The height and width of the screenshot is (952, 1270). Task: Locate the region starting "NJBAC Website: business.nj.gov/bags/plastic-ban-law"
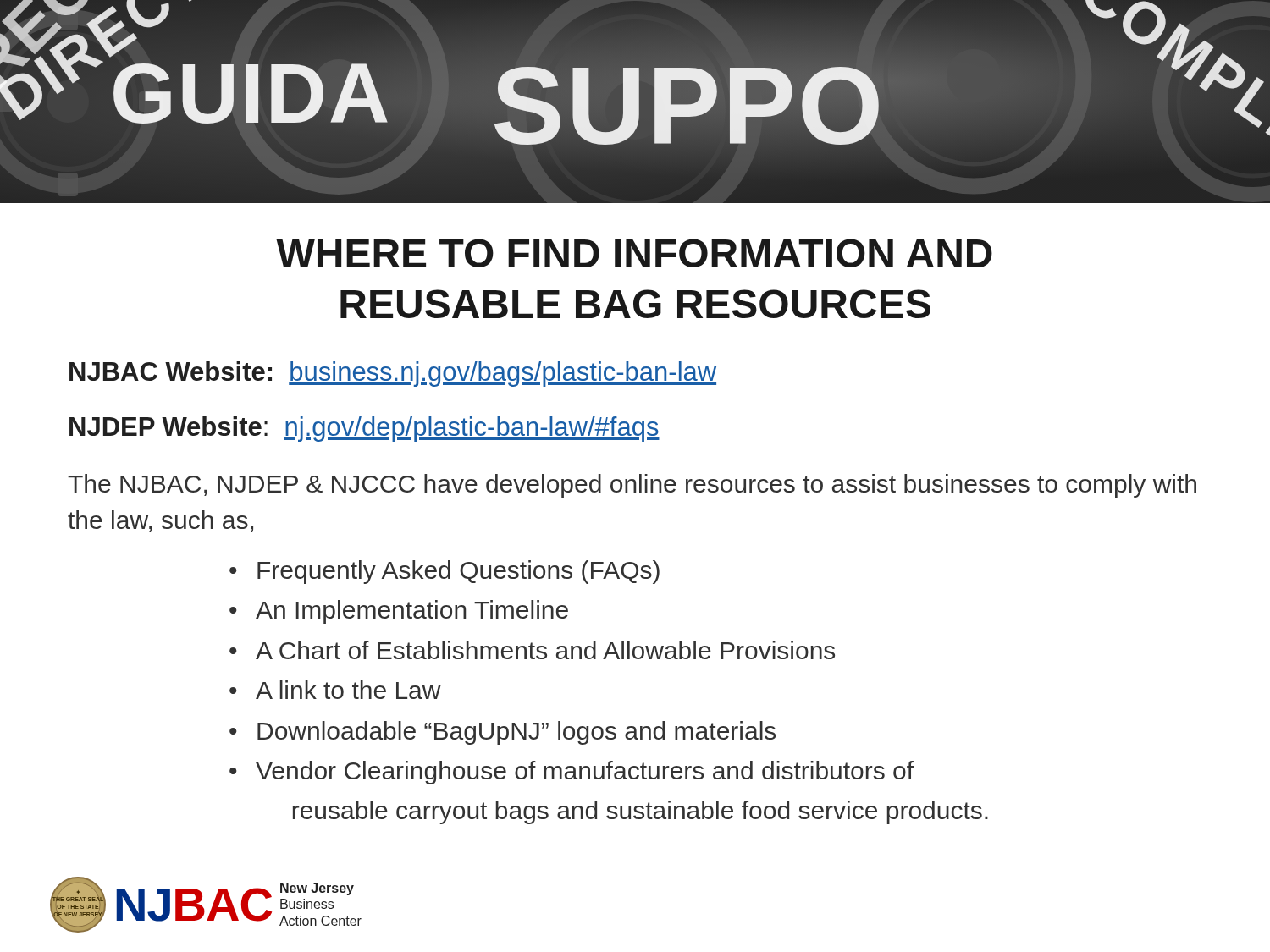tap(392, 372)
